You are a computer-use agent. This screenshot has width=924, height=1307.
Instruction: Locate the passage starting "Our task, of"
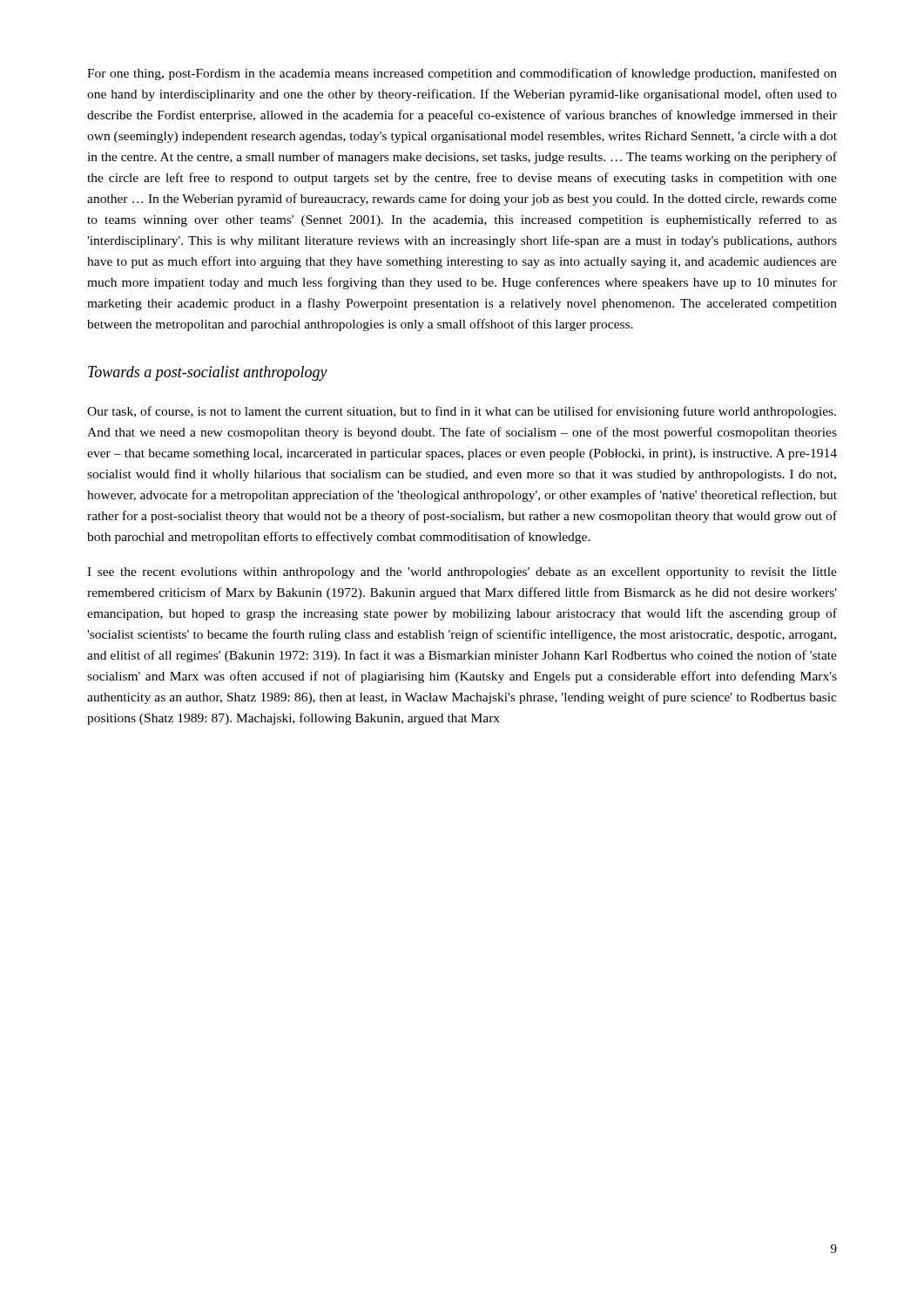coord(462,474)
